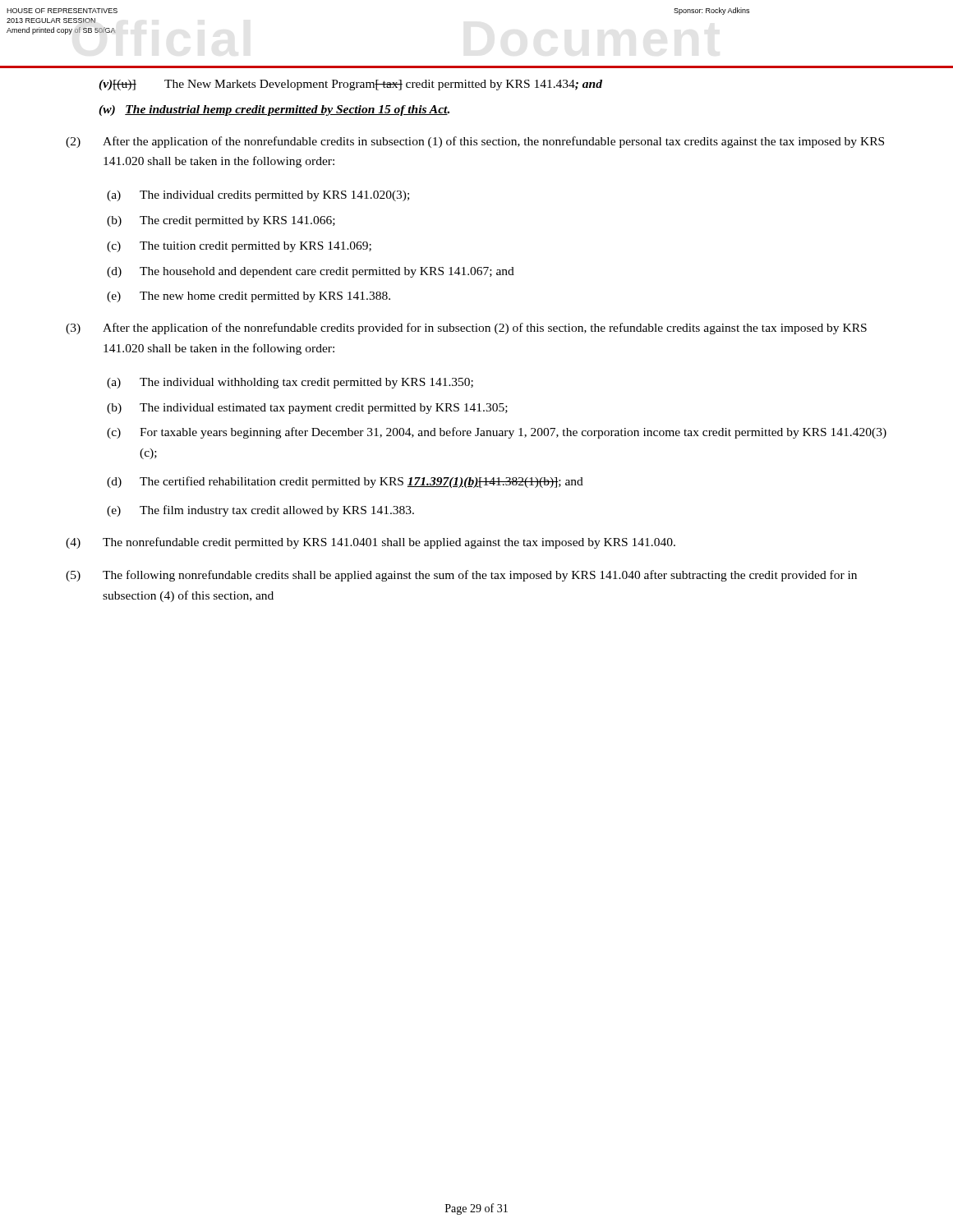Find the list item that says "(d) The household and dependent care"

(x=505, y=271)
